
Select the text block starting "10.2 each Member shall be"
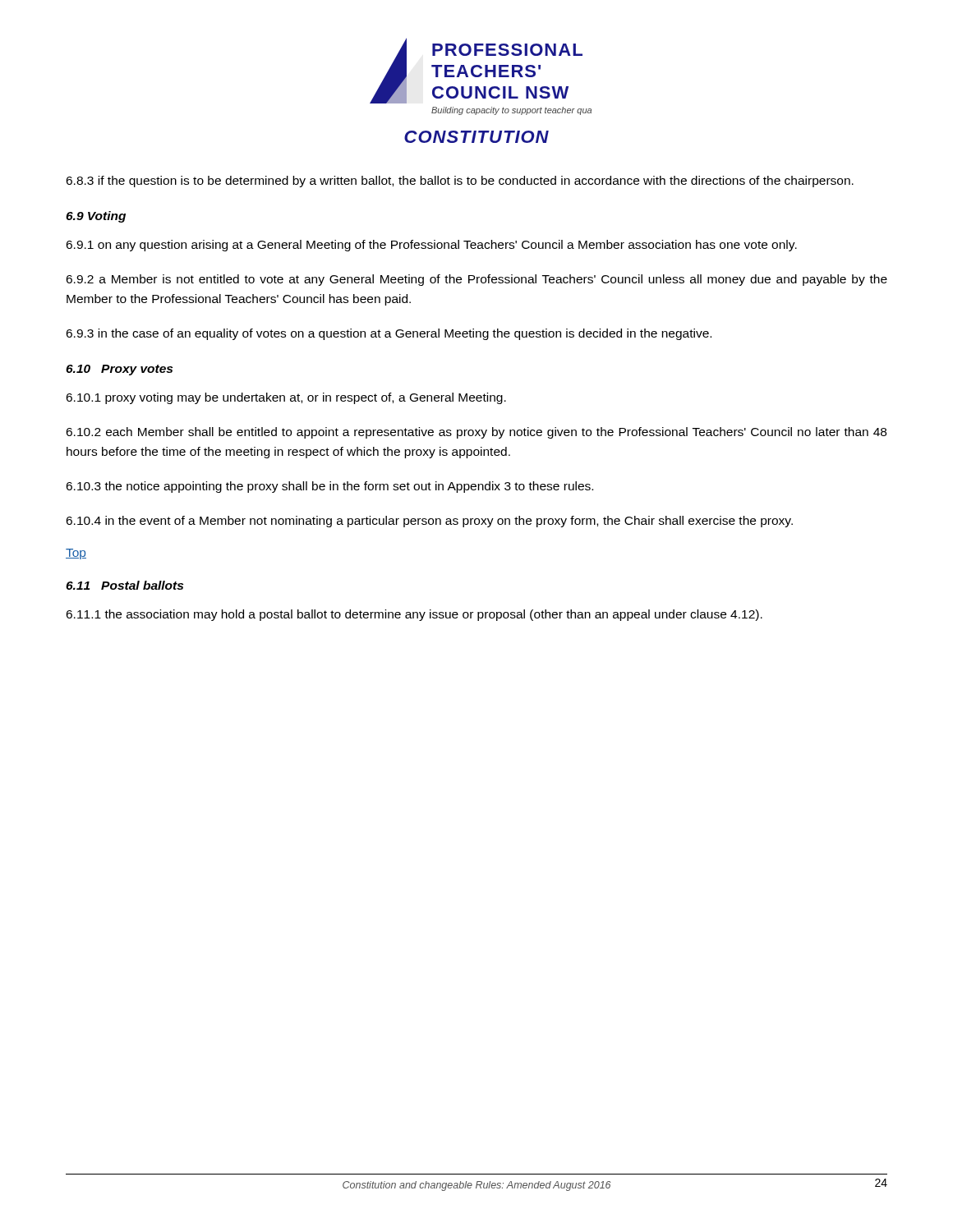pos(476,442)
